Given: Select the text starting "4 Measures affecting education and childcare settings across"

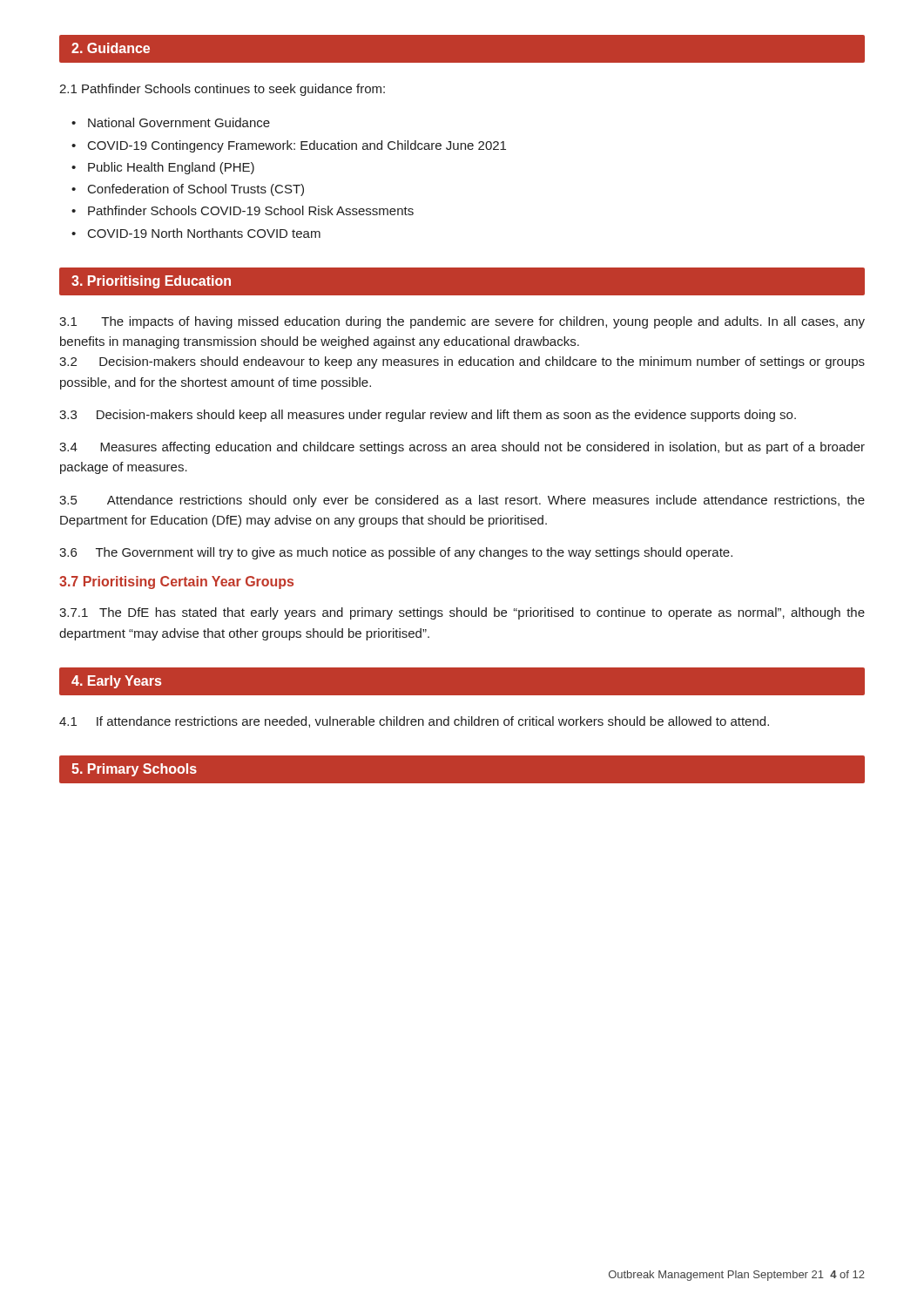Looking at the screenshot, I should pos(462,457).
